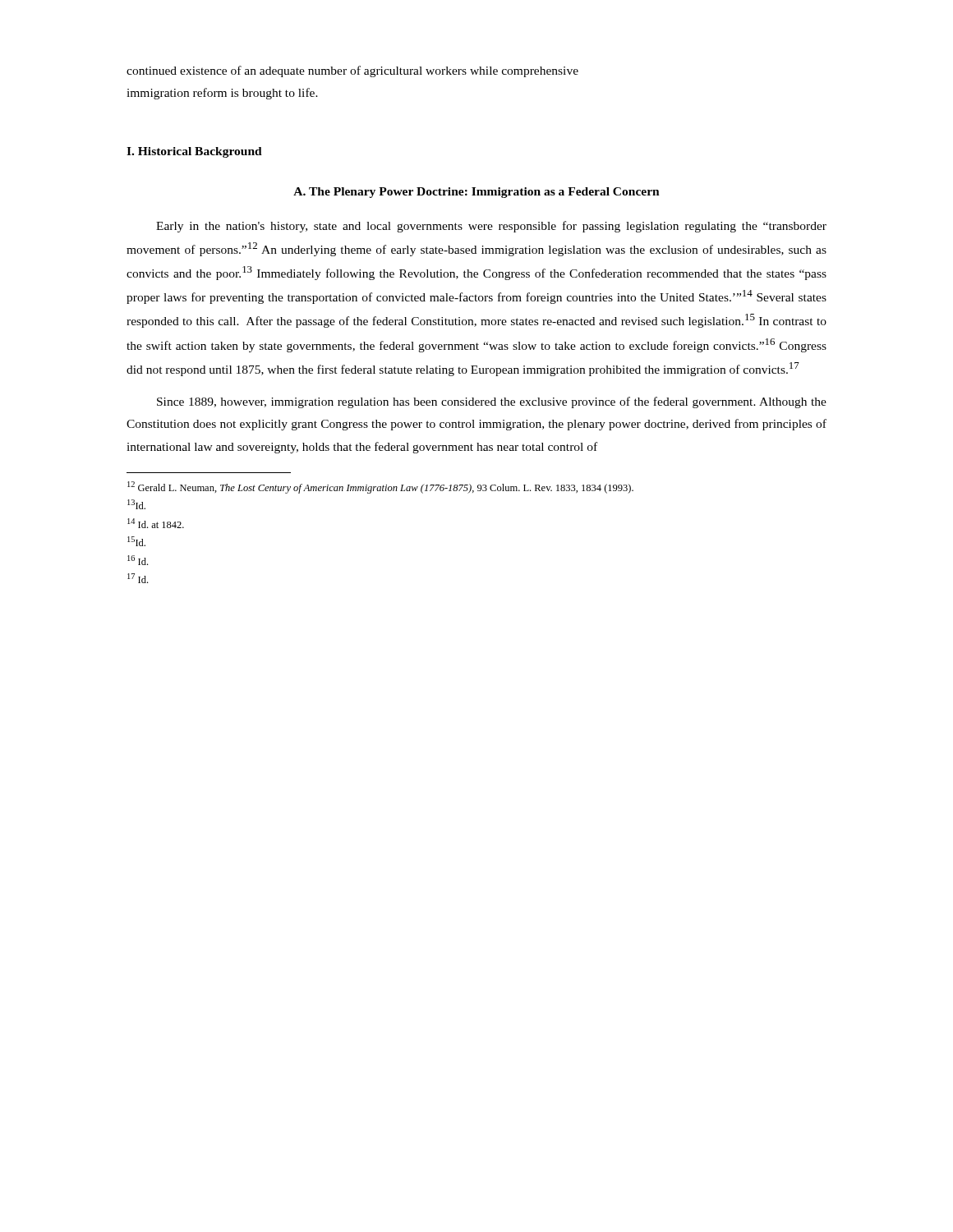Locate the element starting "I. Historical Background"
Viewport: 953px width, 1232px height.
click(x=194, y=151)
